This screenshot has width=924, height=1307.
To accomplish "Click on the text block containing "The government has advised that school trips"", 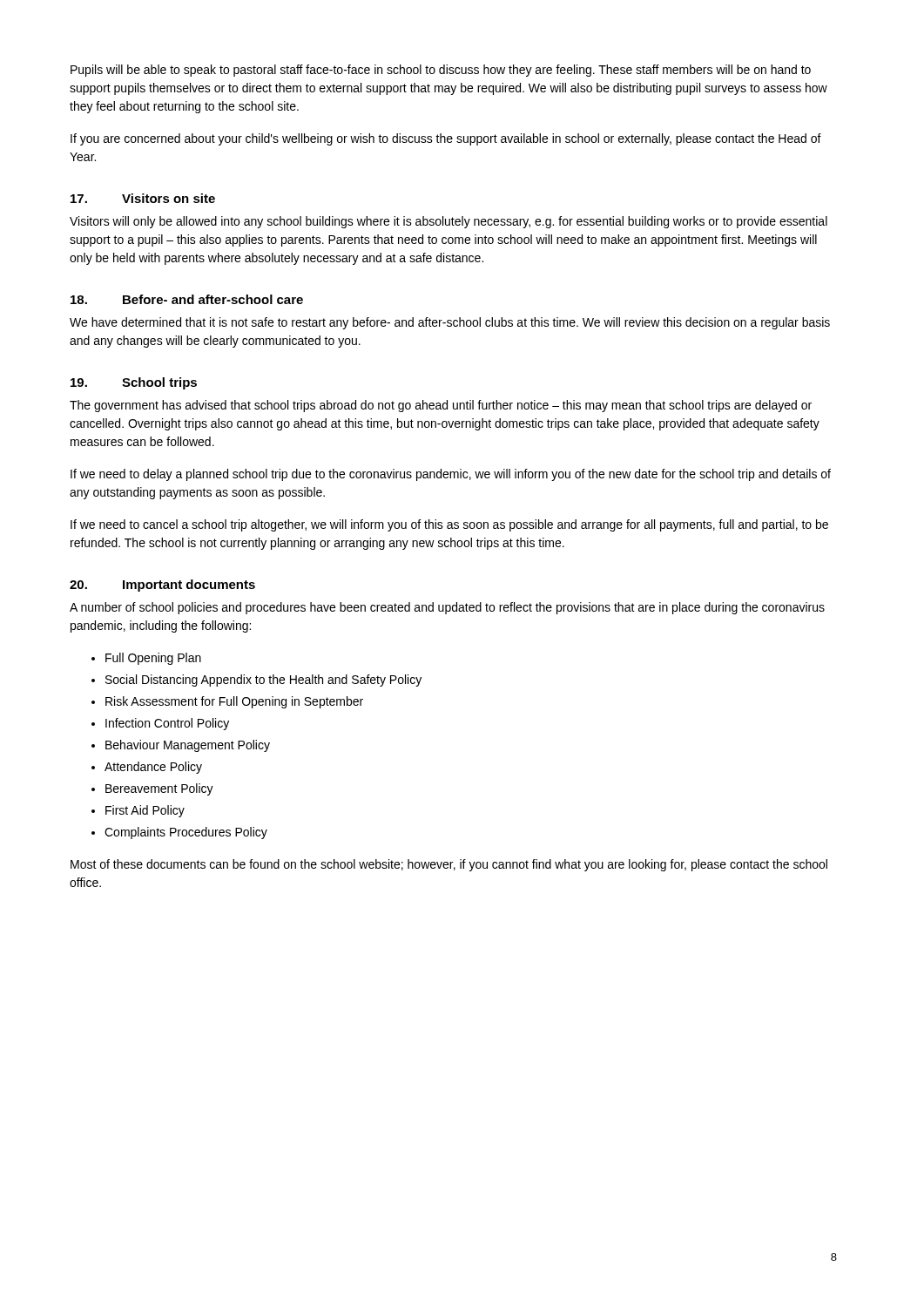I will [x=444, y=423].
